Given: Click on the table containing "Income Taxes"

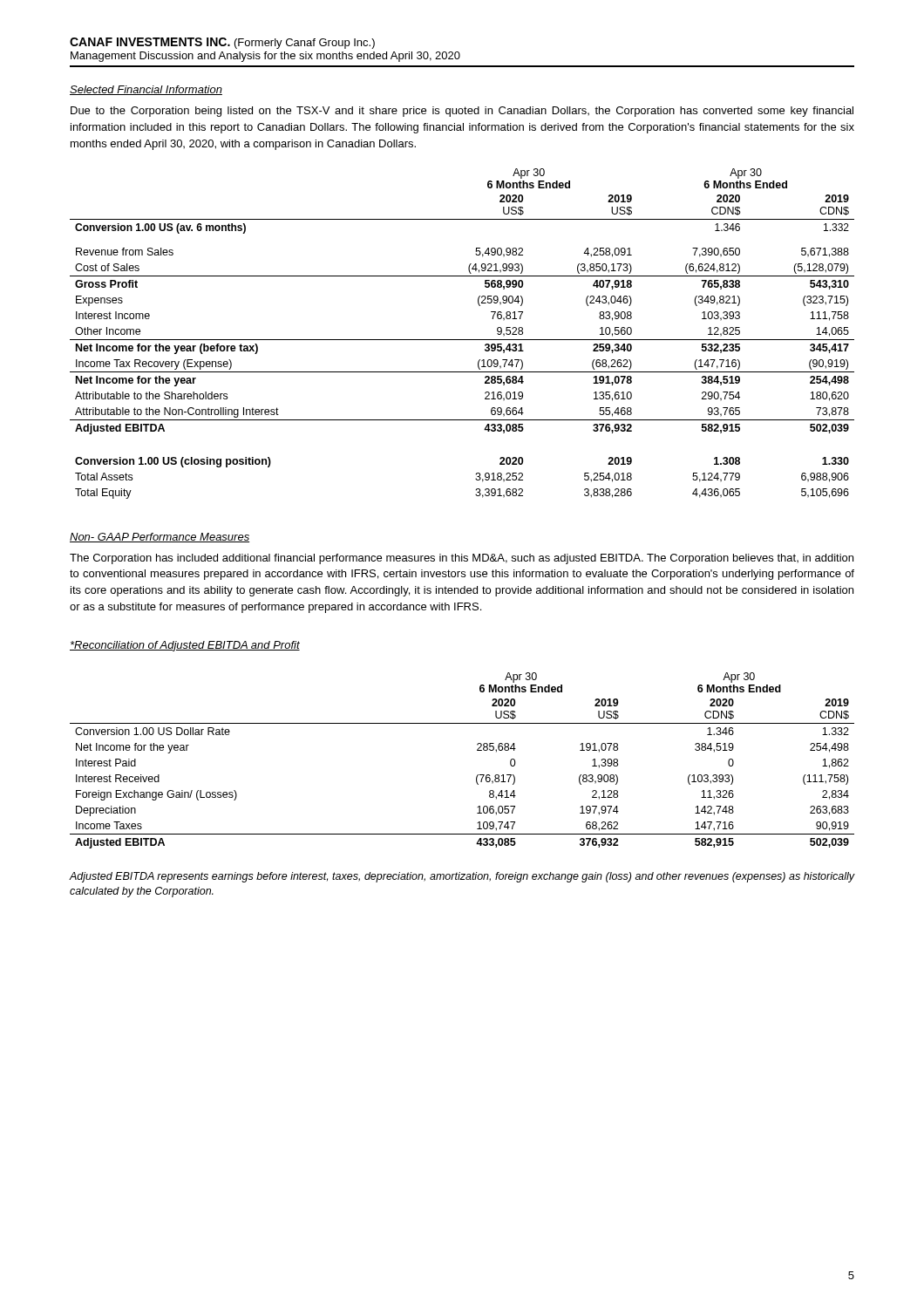Looking at the screenshot, I should 462,759.
